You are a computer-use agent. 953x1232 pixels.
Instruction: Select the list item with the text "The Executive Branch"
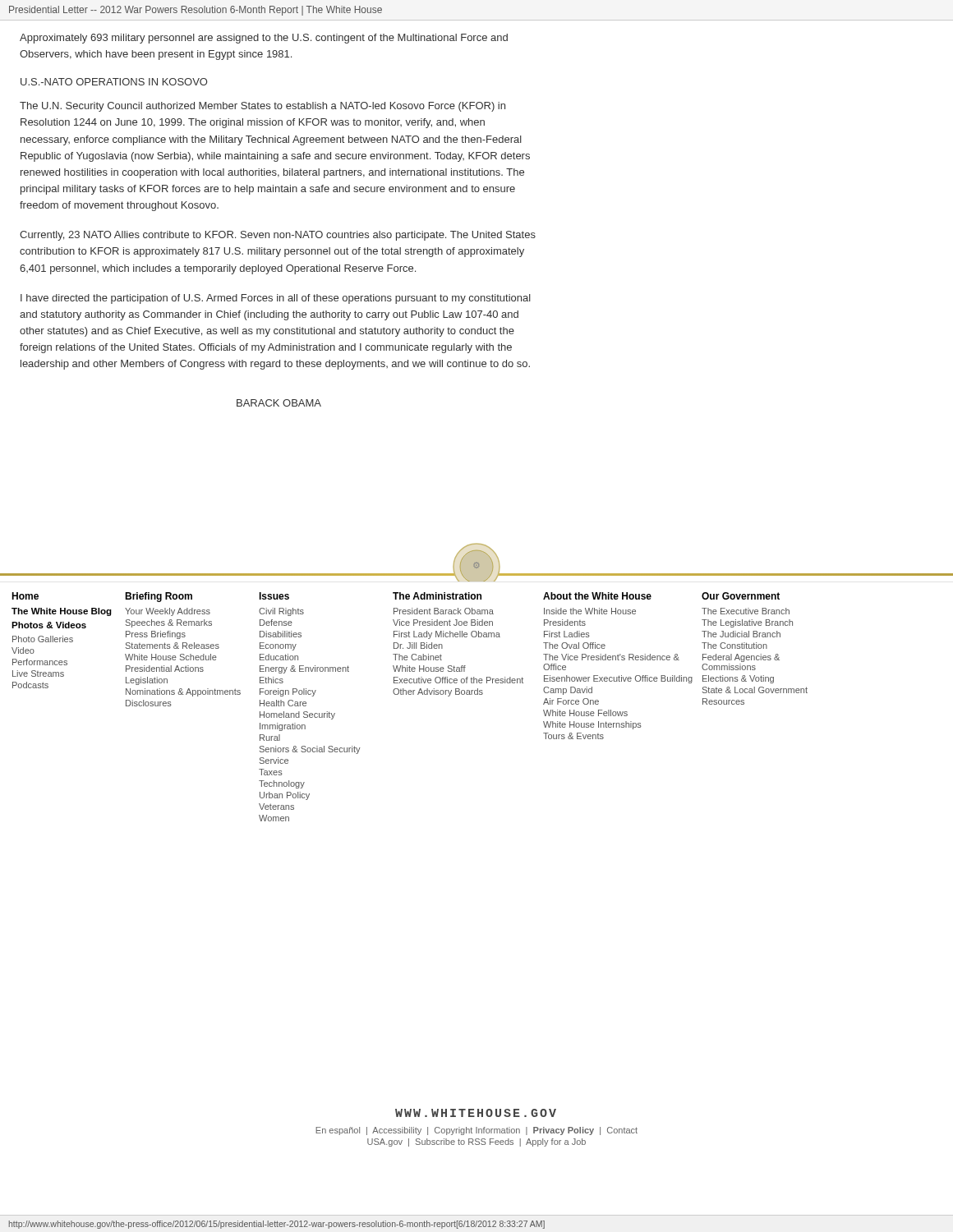(x=746, y=611)
